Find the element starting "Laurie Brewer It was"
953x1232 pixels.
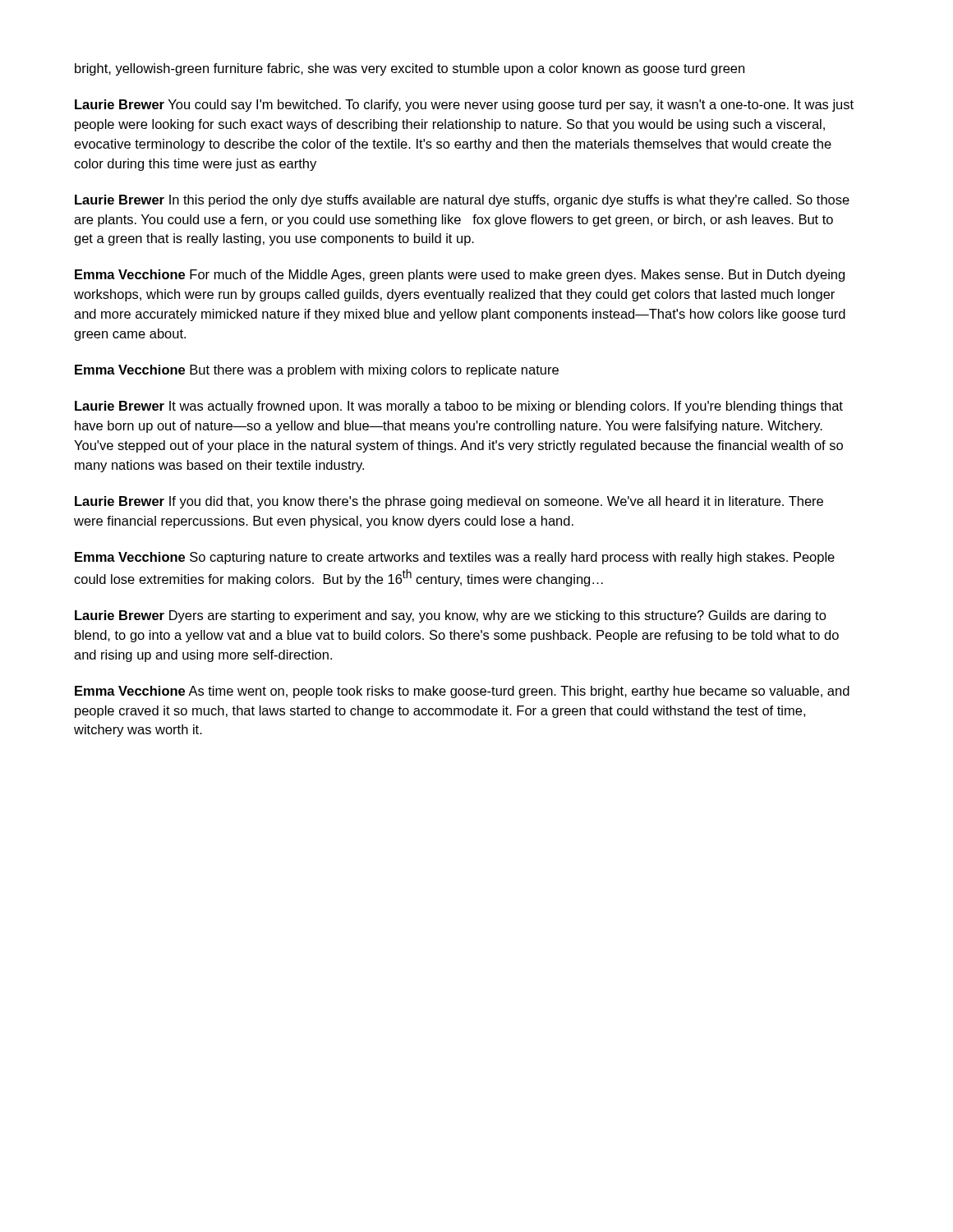[459, 435]
